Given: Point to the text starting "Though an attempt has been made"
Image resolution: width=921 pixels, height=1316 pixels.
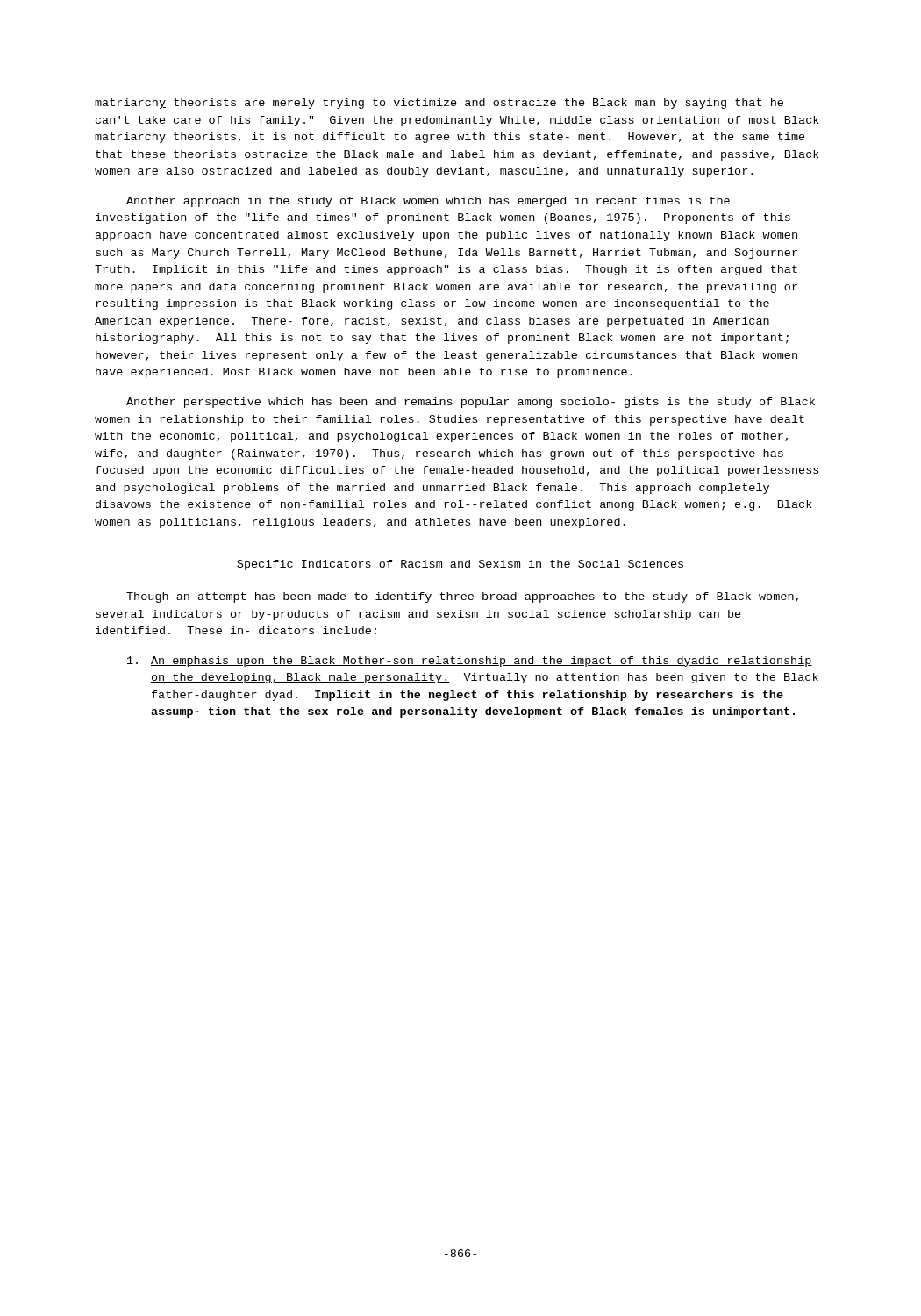Looking at the screenshot, I should (460, 615).
